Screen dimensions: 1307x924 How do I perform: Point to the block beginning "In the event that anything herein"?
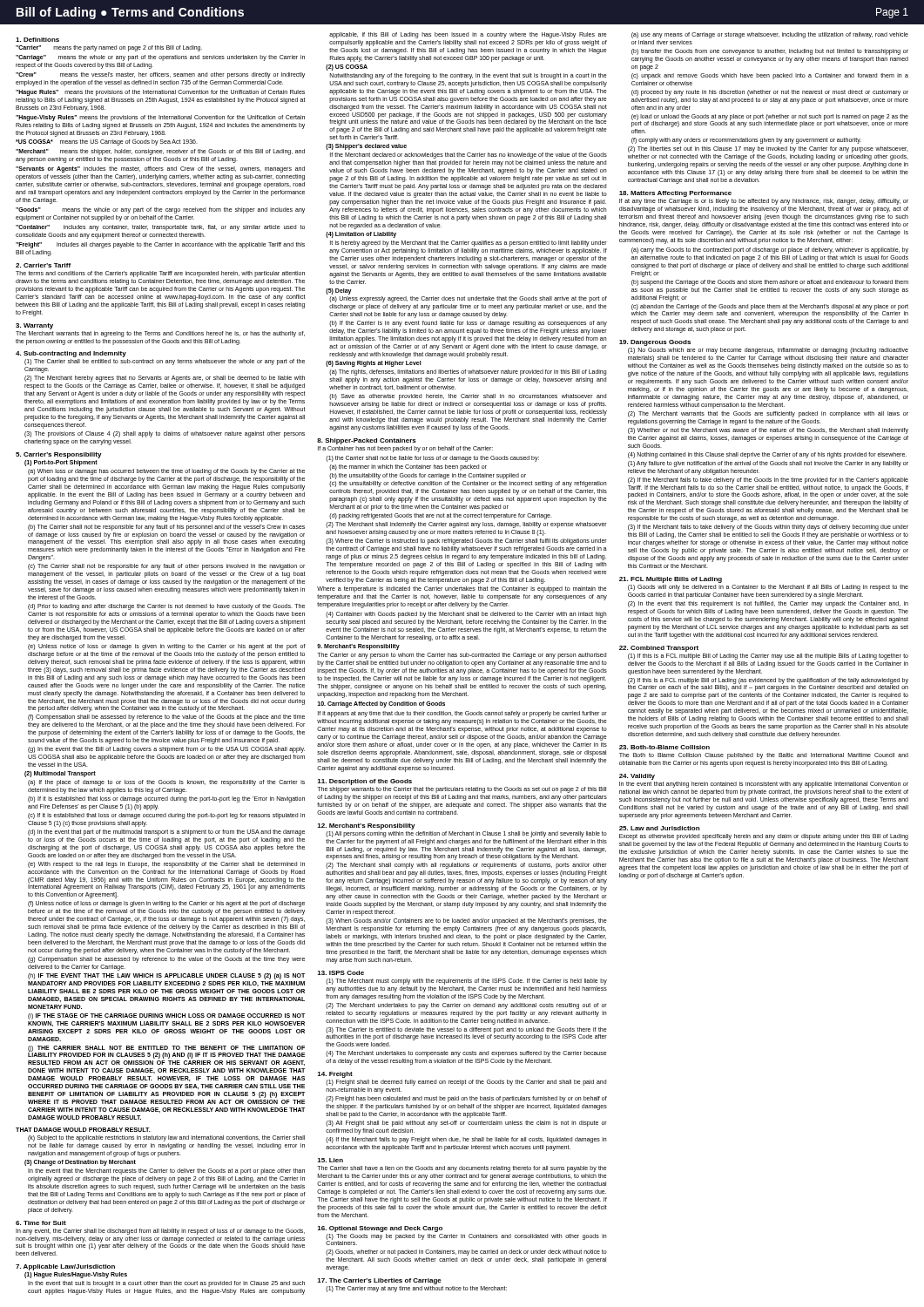point(764,800)
